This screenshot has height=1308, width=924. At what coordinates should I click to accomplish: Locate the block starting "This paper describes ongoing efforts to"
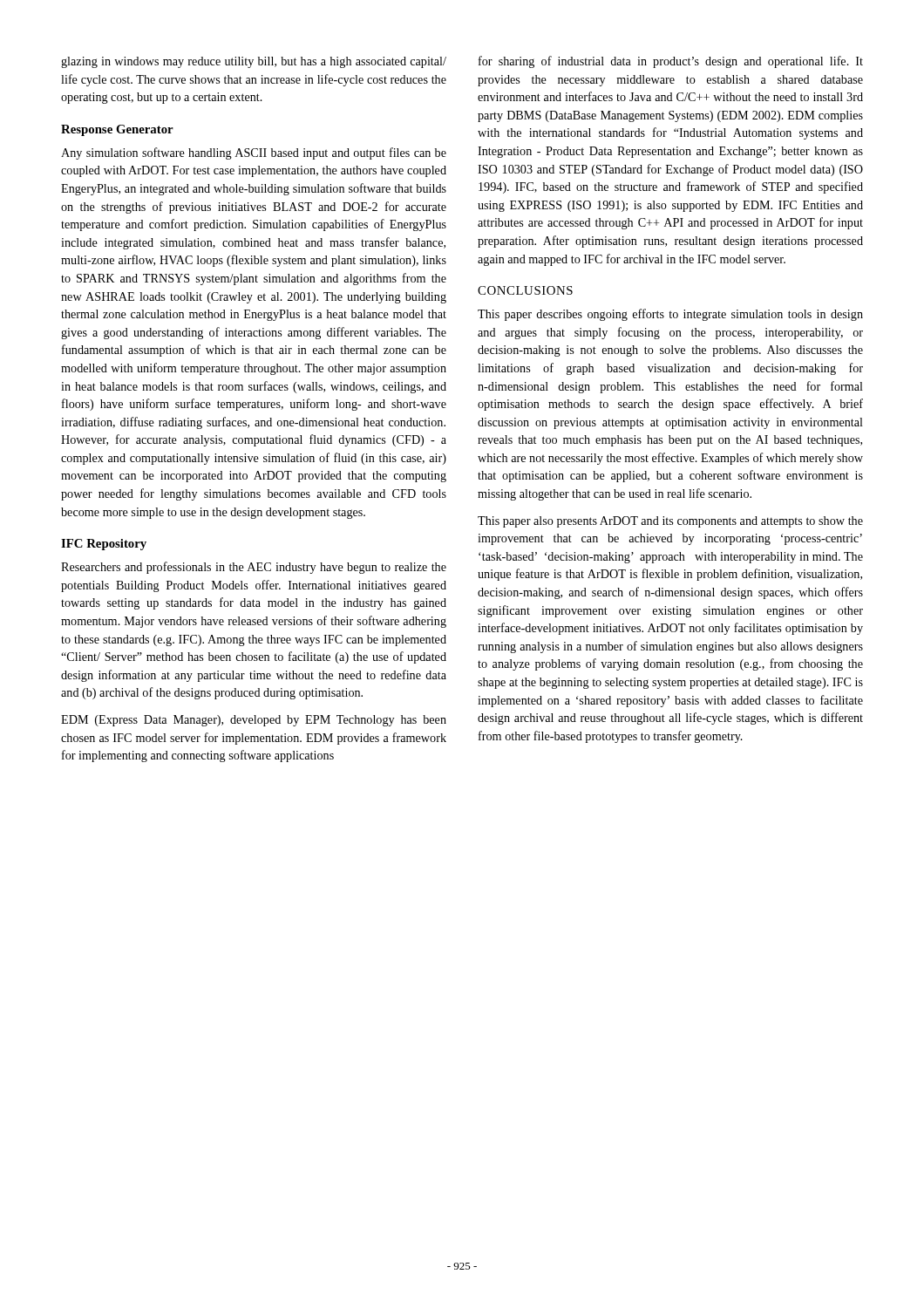(670, 525)
